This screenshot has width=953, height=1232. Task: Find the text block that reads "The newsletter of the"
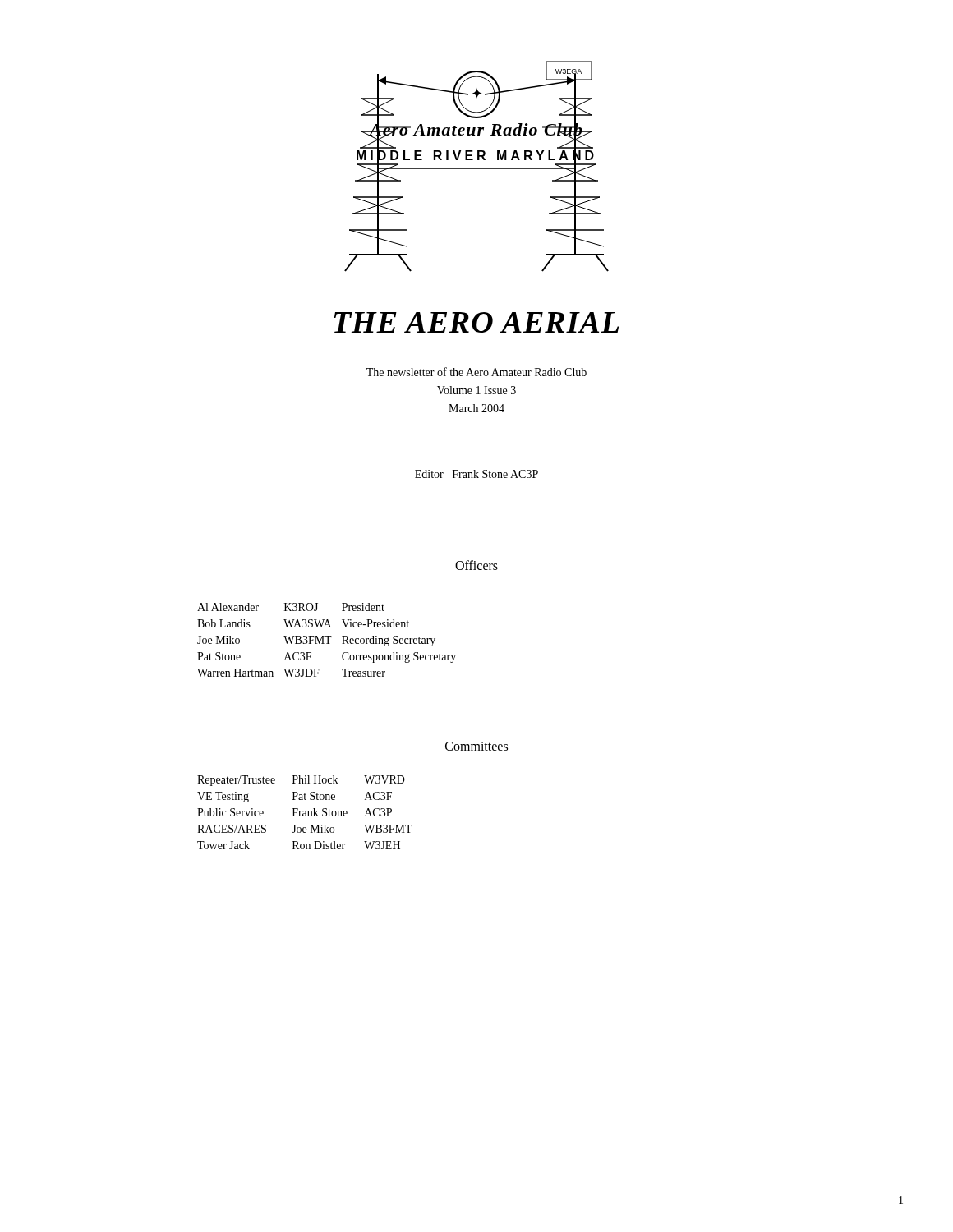point(476,391)
